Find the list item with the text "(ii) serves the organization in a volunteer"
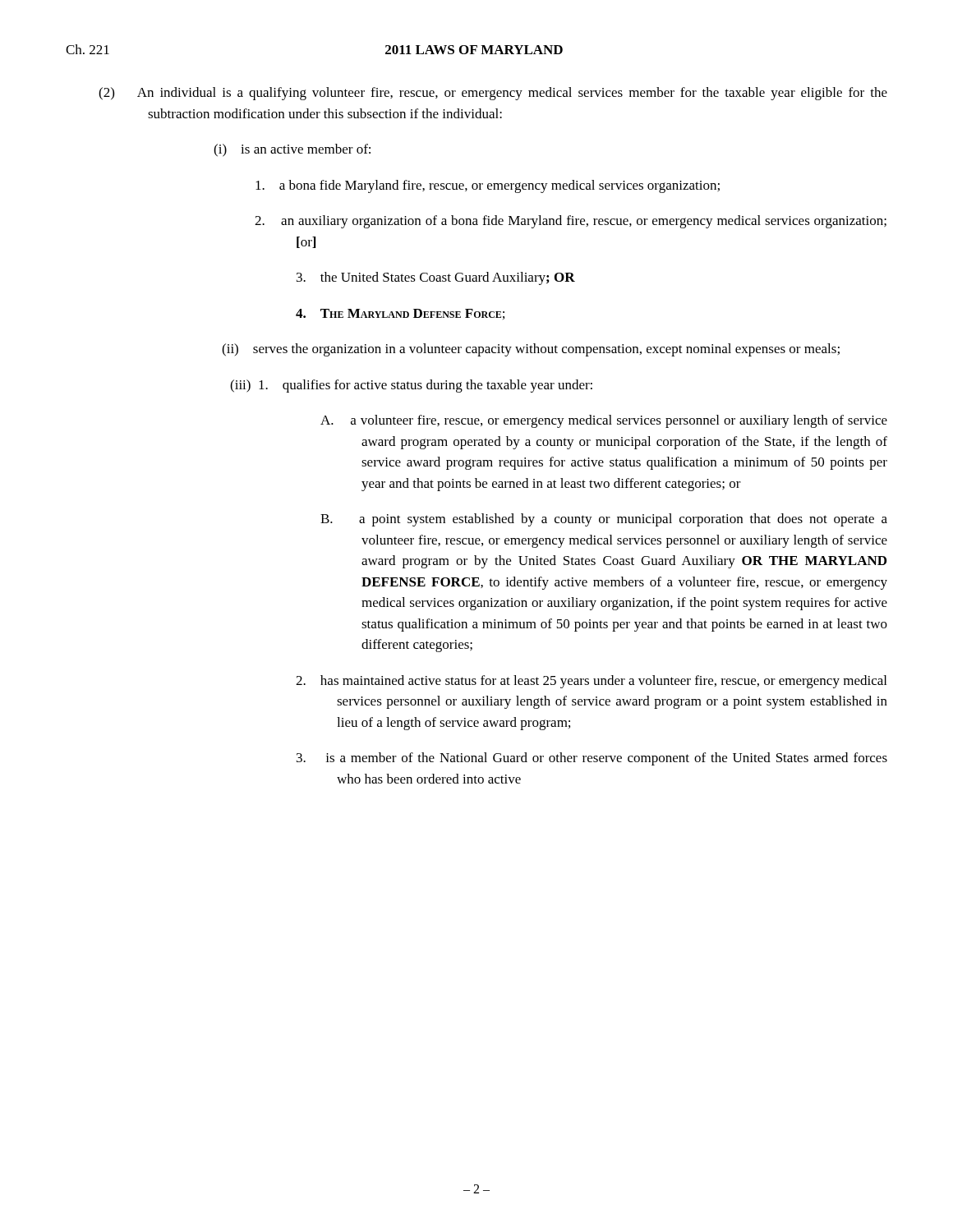Screen dimensions: 1232x953 pos(531,349)
